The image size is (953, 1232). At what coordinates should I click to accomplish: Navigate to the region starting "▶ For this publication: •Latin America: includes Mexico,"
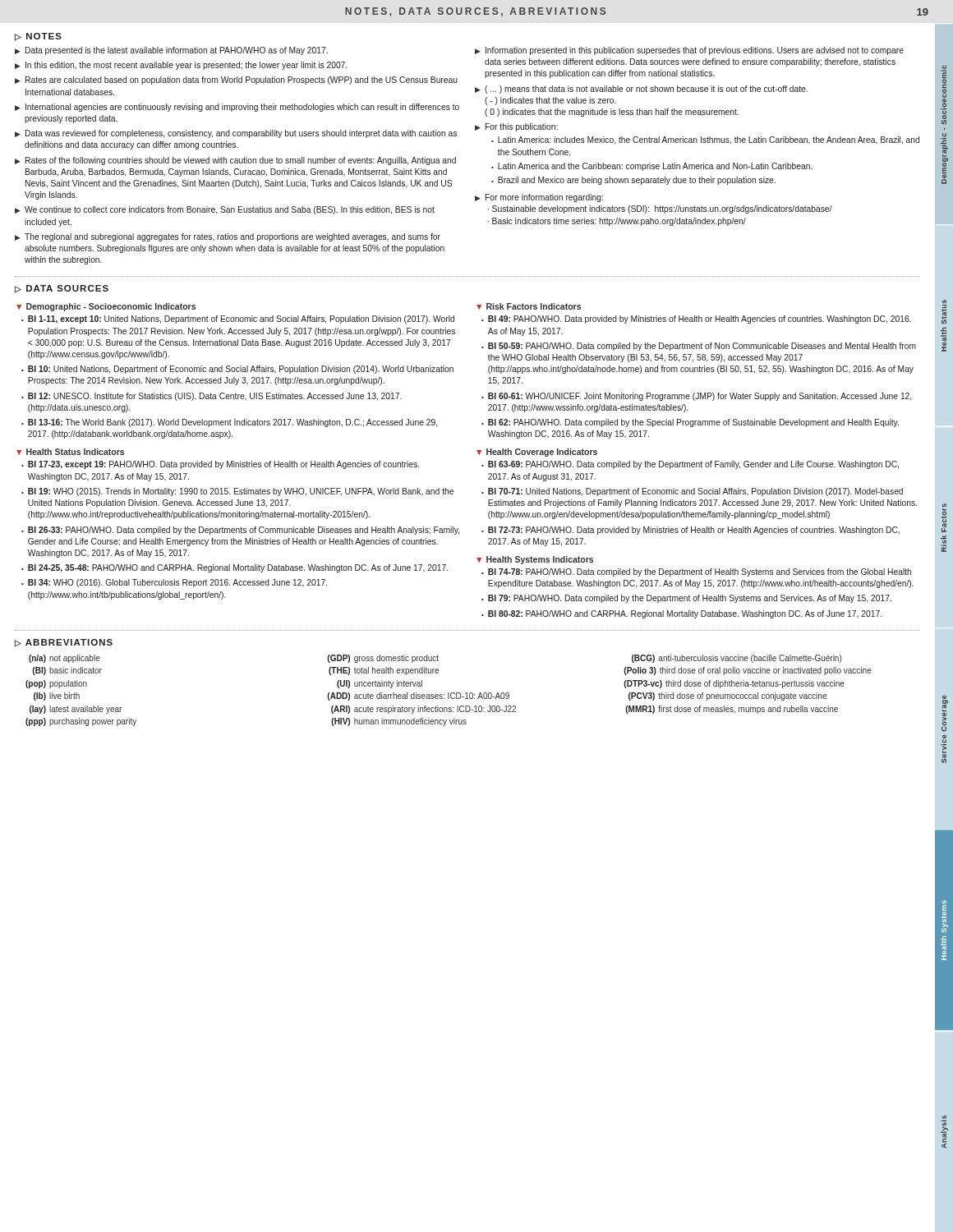click(698, 155)
